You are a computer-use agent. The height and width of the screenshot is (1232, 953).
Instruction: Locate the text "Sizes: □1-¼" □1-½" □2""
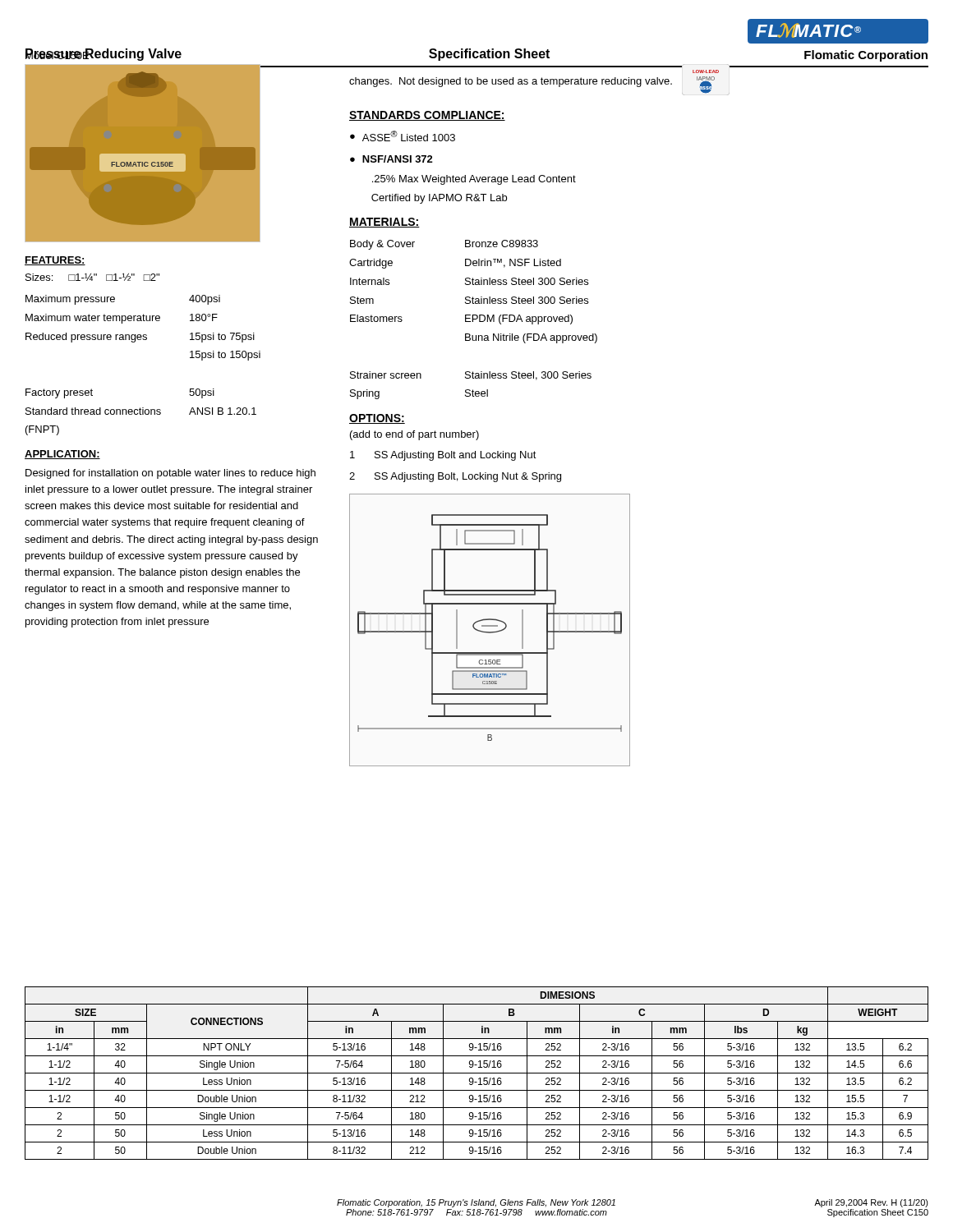pos(92,277)
